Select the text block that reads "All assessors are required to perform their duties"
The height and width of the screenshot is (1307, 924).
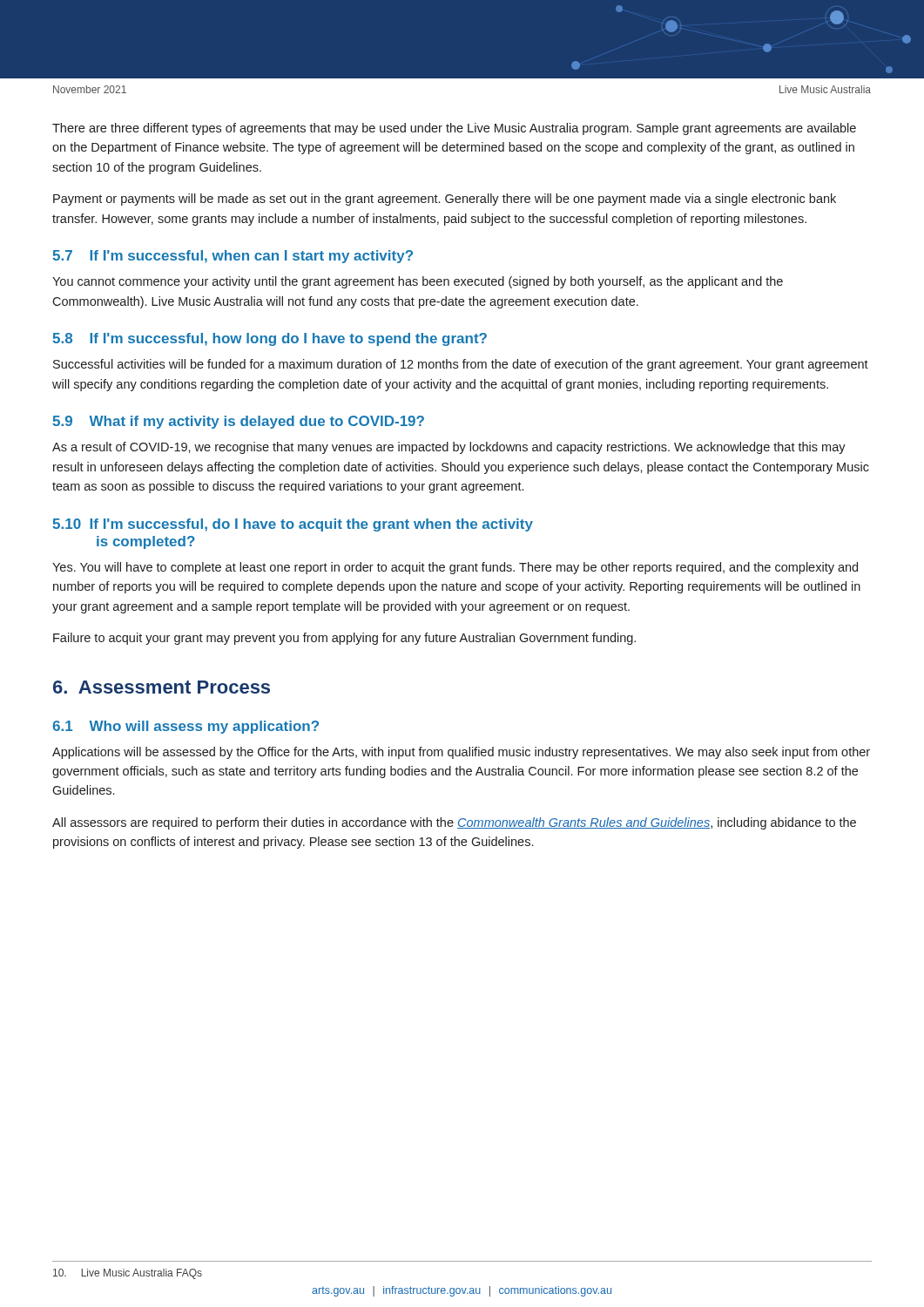pos(454,832)
